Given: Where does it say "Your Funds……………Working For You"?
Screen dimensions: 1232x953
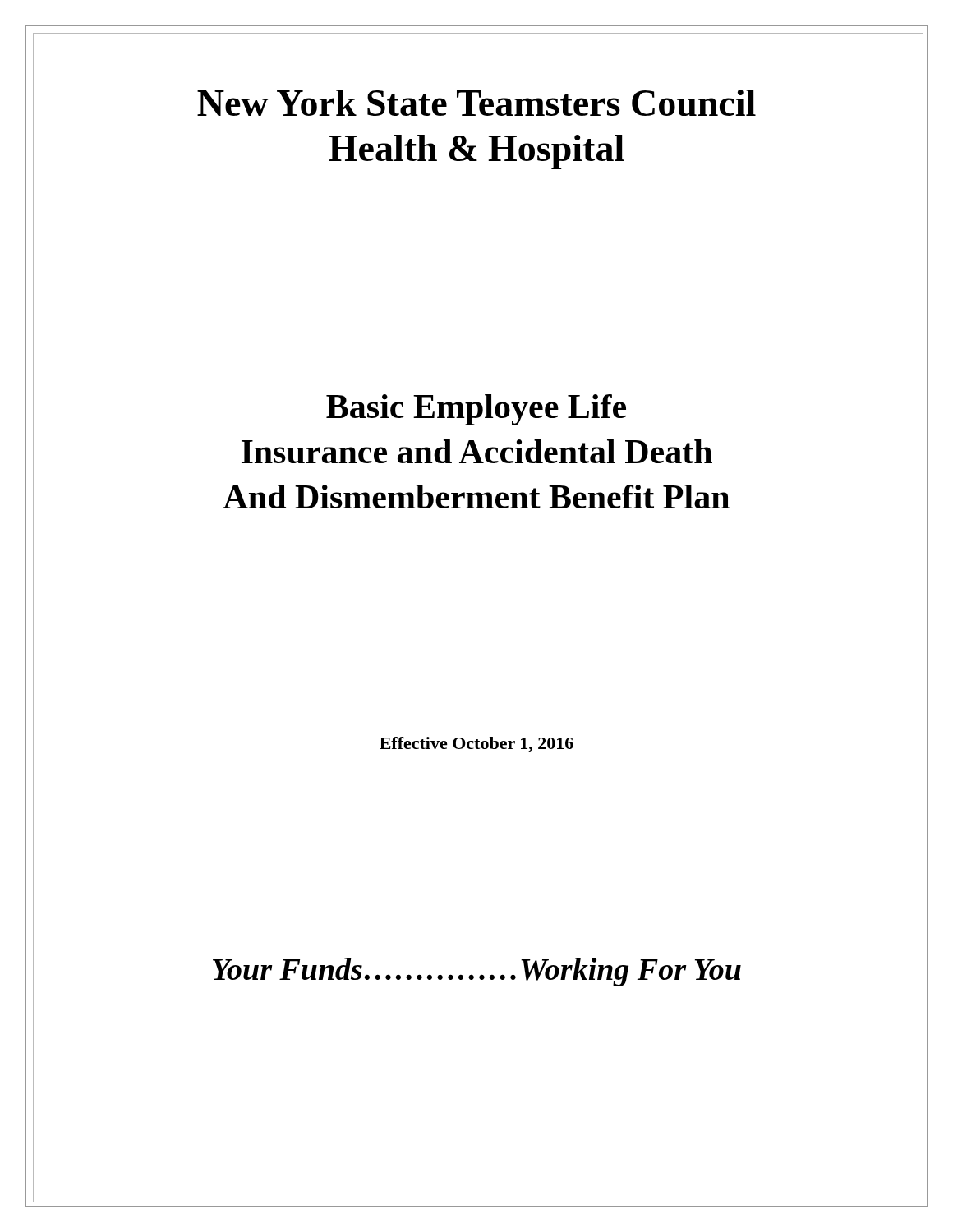Looking at the screenshot, I should pyautogui.click(x=476, y=969).
